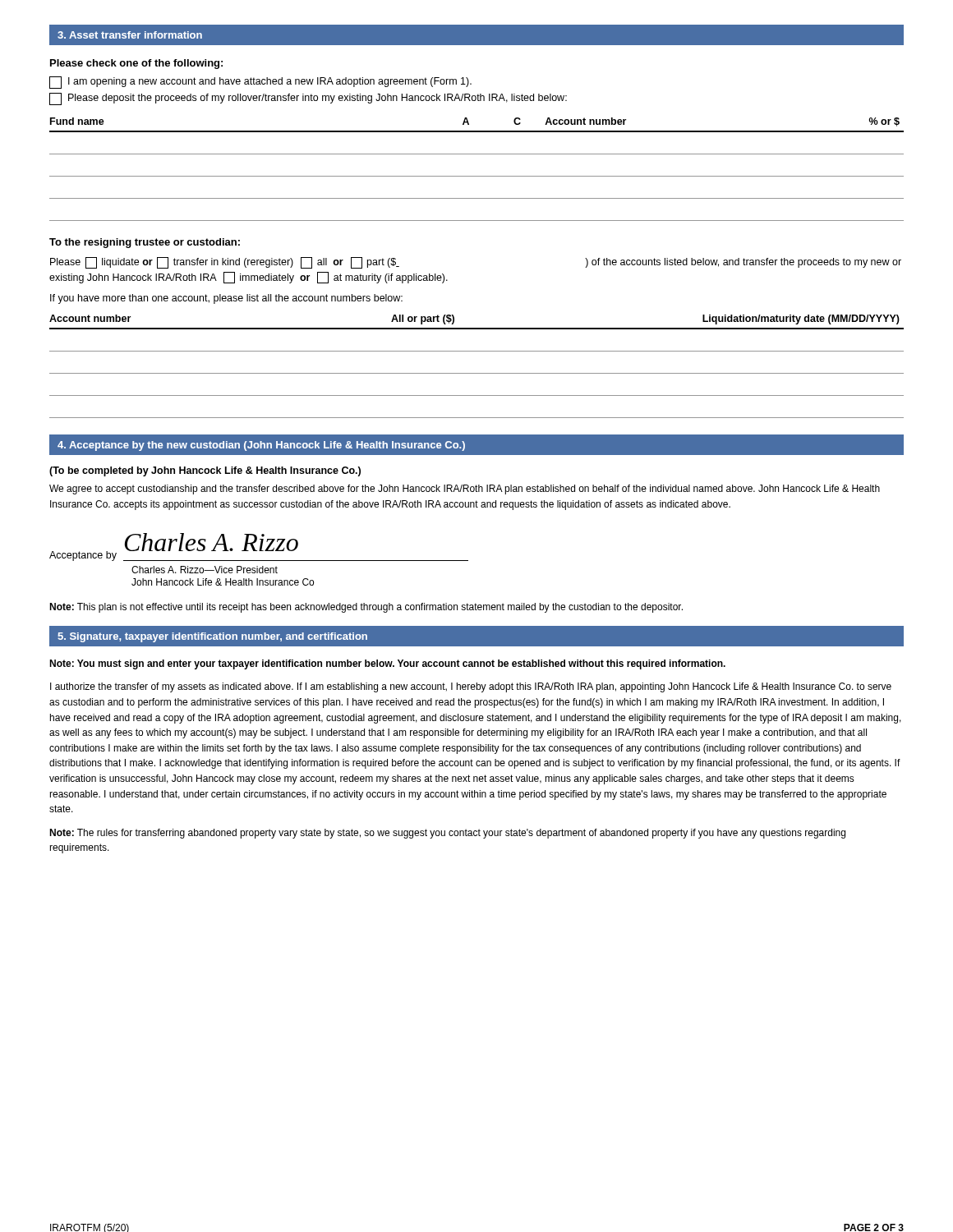Find the table that mentions "% or $"

476,167
